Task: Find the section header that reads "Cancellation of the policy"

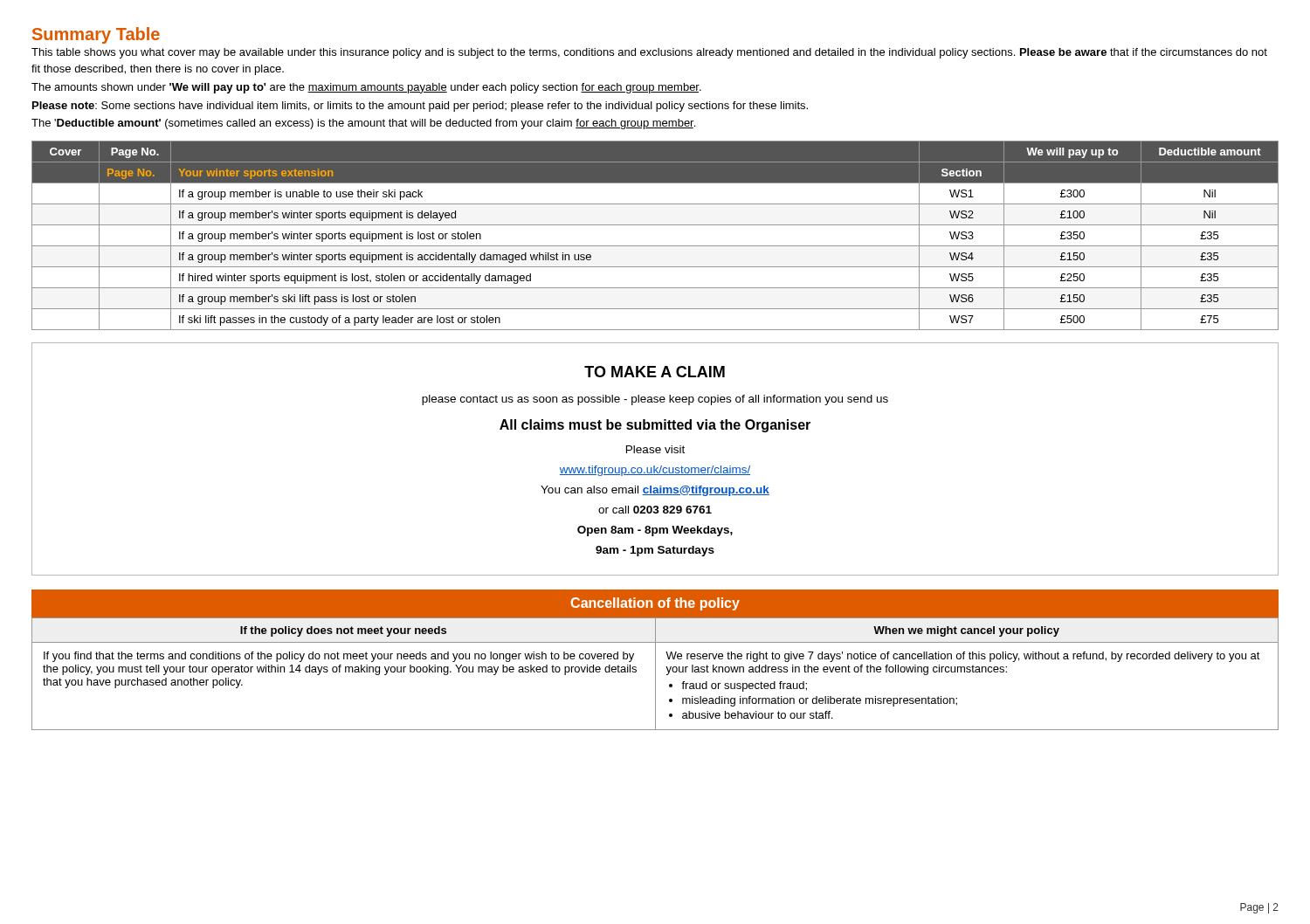Action: click(x=655, y=603)
